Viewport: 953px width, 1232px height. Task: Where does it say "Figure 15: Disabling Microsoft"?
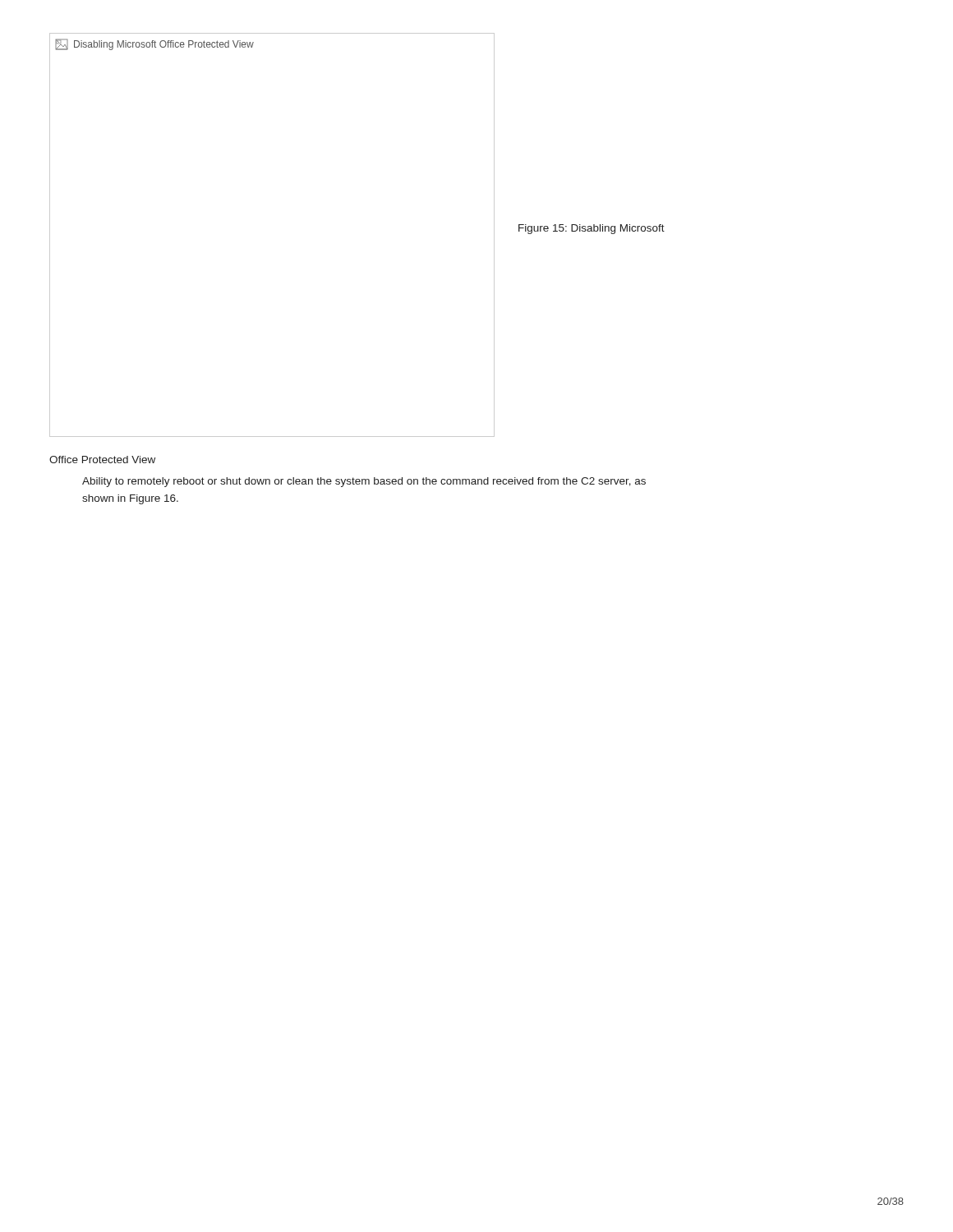[591, 228]
